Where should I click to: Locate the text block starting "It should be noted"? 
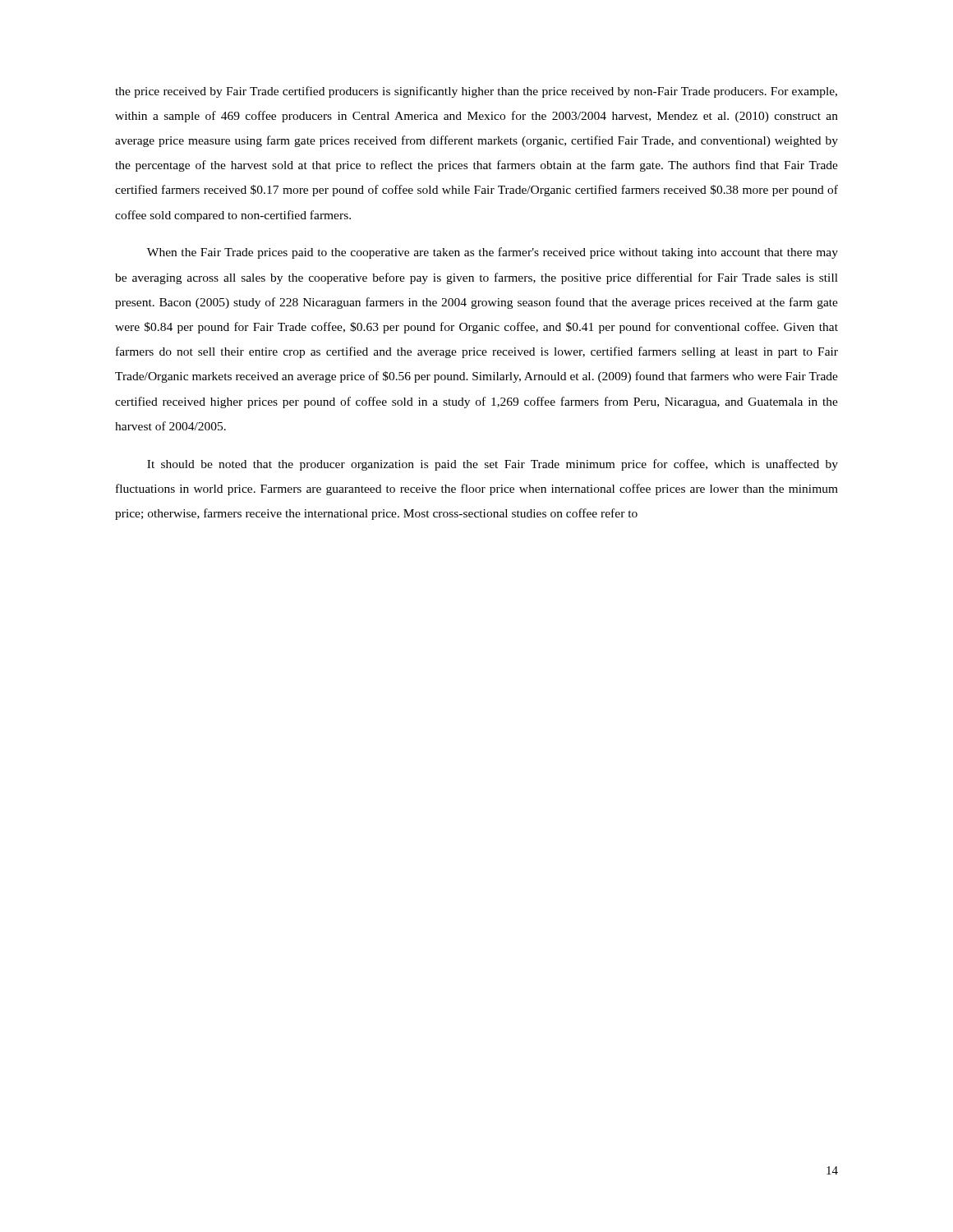476,489
